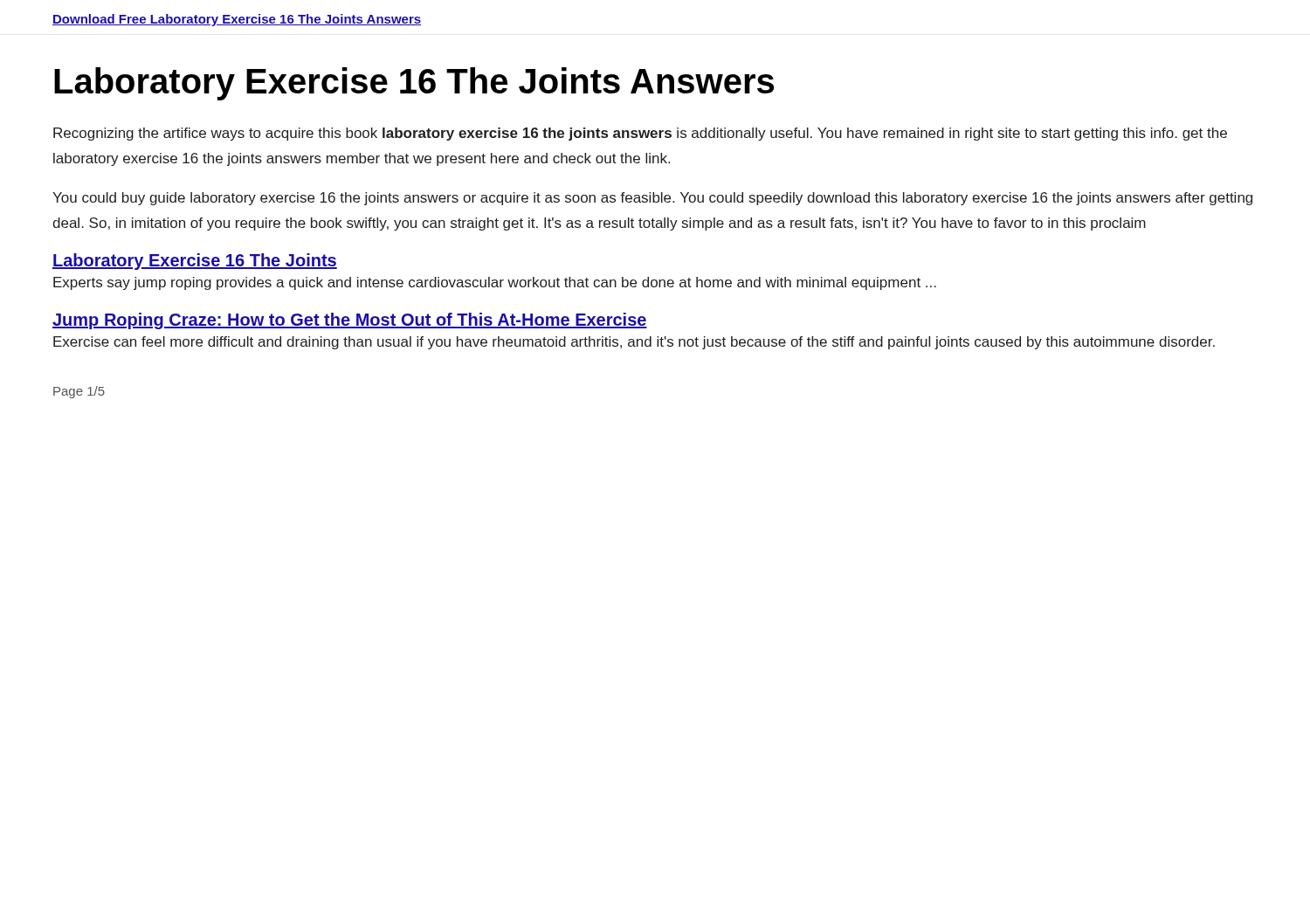Select the text block that says "Experts say jump roping"
The image size is (1310, 924).
(x=495, y=282)
